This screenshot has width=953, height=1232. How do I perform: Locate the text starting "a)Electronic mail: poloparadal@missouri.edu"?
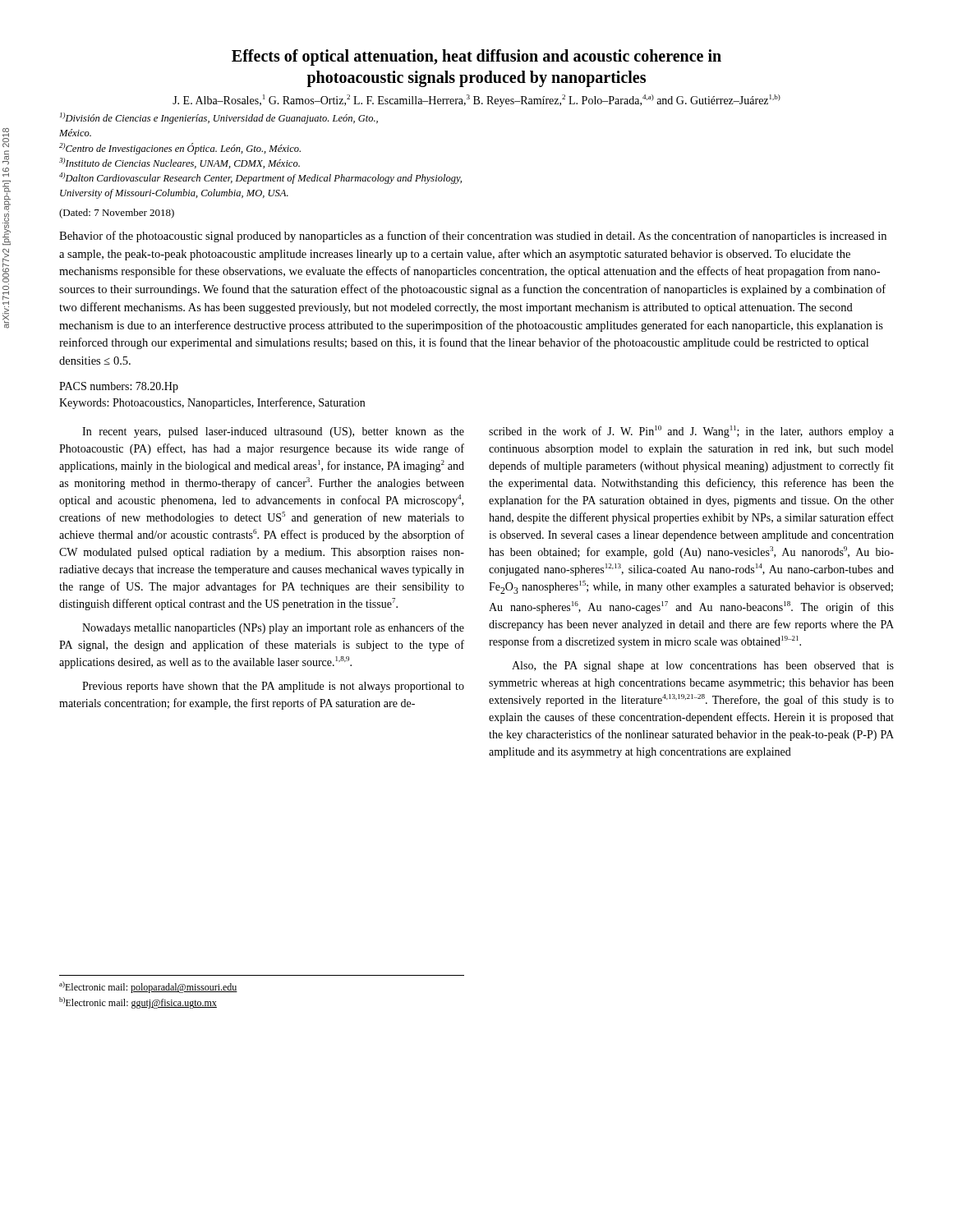(x=148, y=987)
